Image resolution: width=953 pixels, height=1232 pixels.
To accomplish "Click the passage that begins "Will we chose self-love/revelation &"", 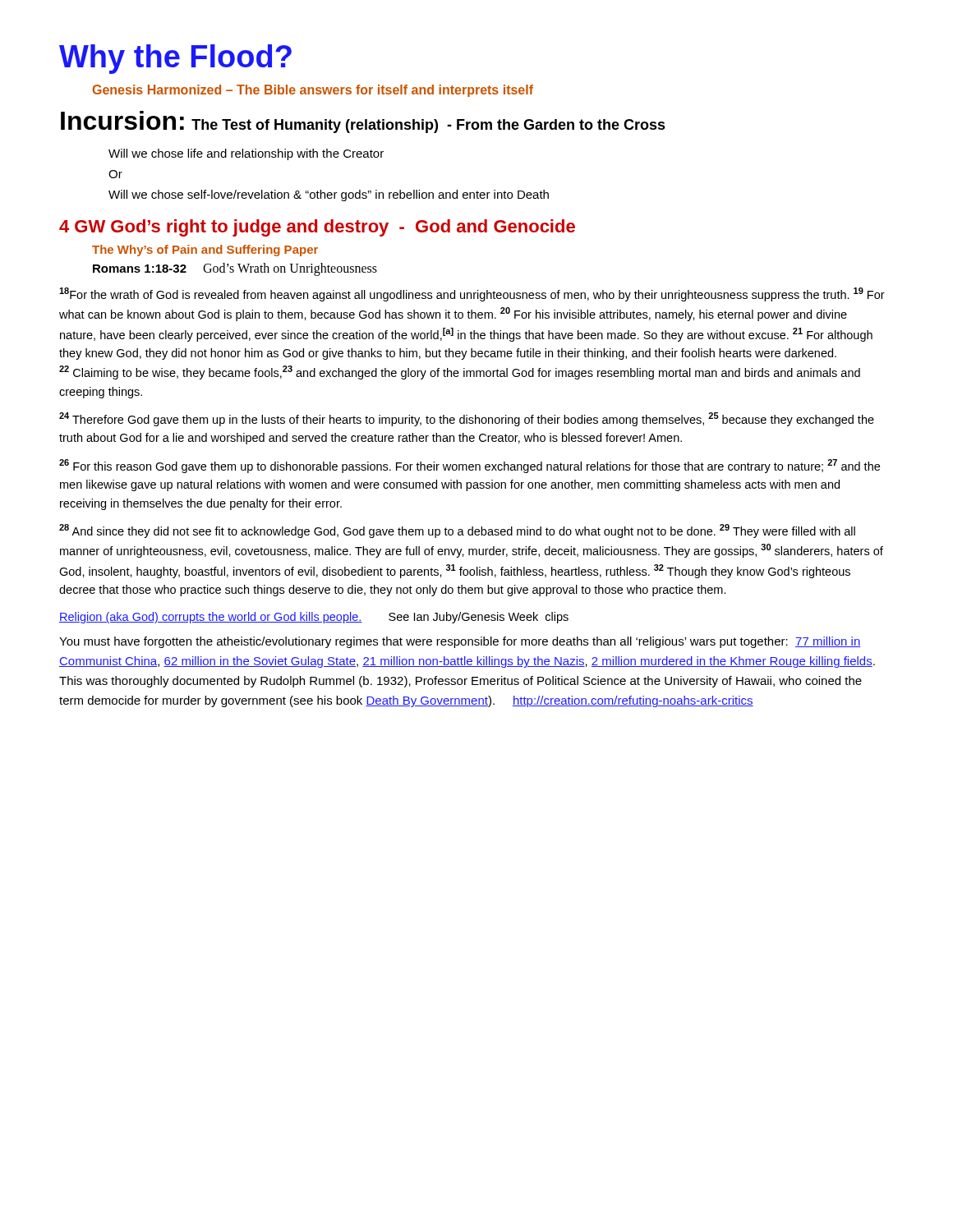I will (473, 194).
